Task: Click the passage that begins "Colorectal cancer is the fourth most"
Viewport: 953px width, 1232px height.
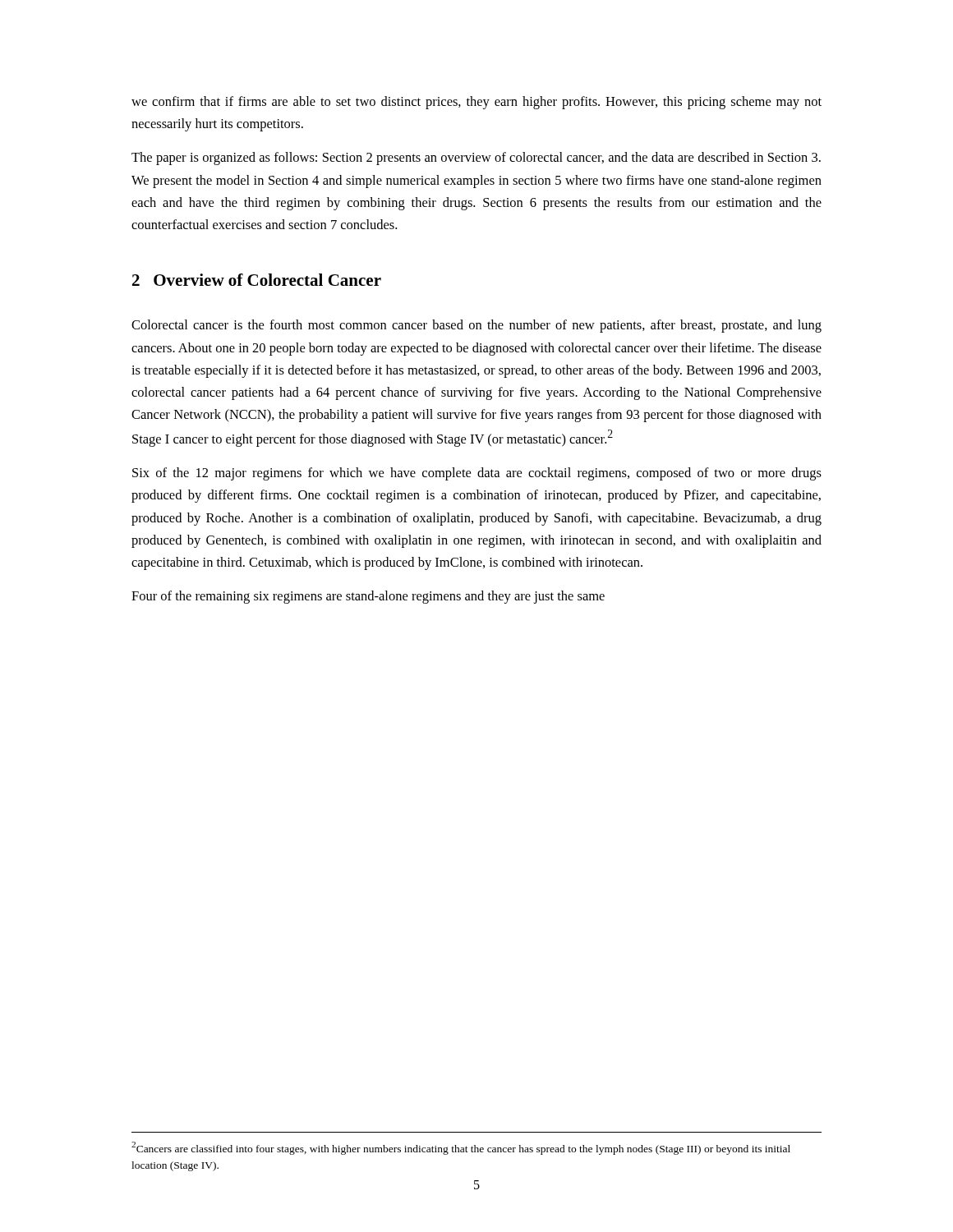Action: (x=476, y=382)
